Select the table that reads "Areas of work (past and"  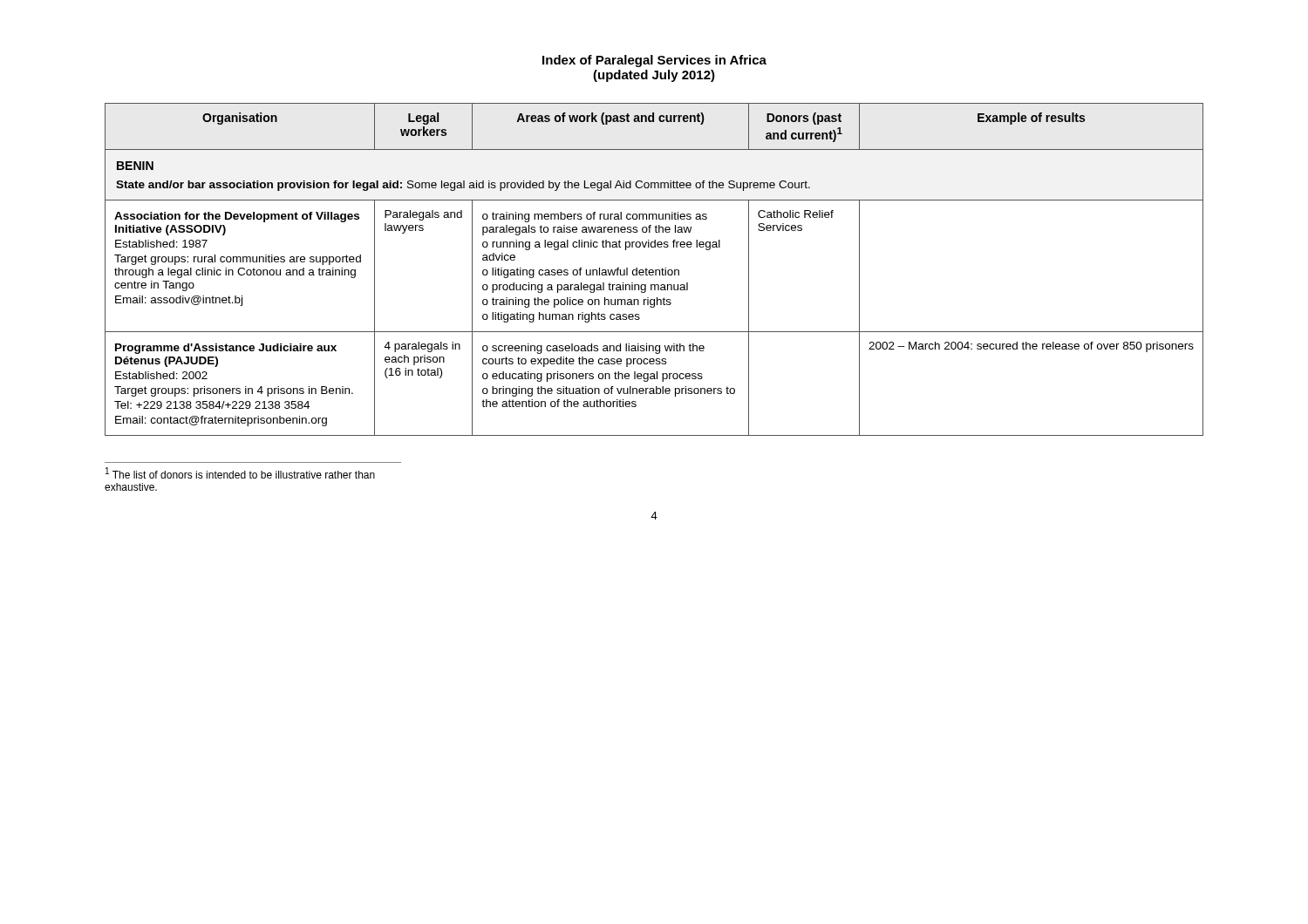point(654,269)
